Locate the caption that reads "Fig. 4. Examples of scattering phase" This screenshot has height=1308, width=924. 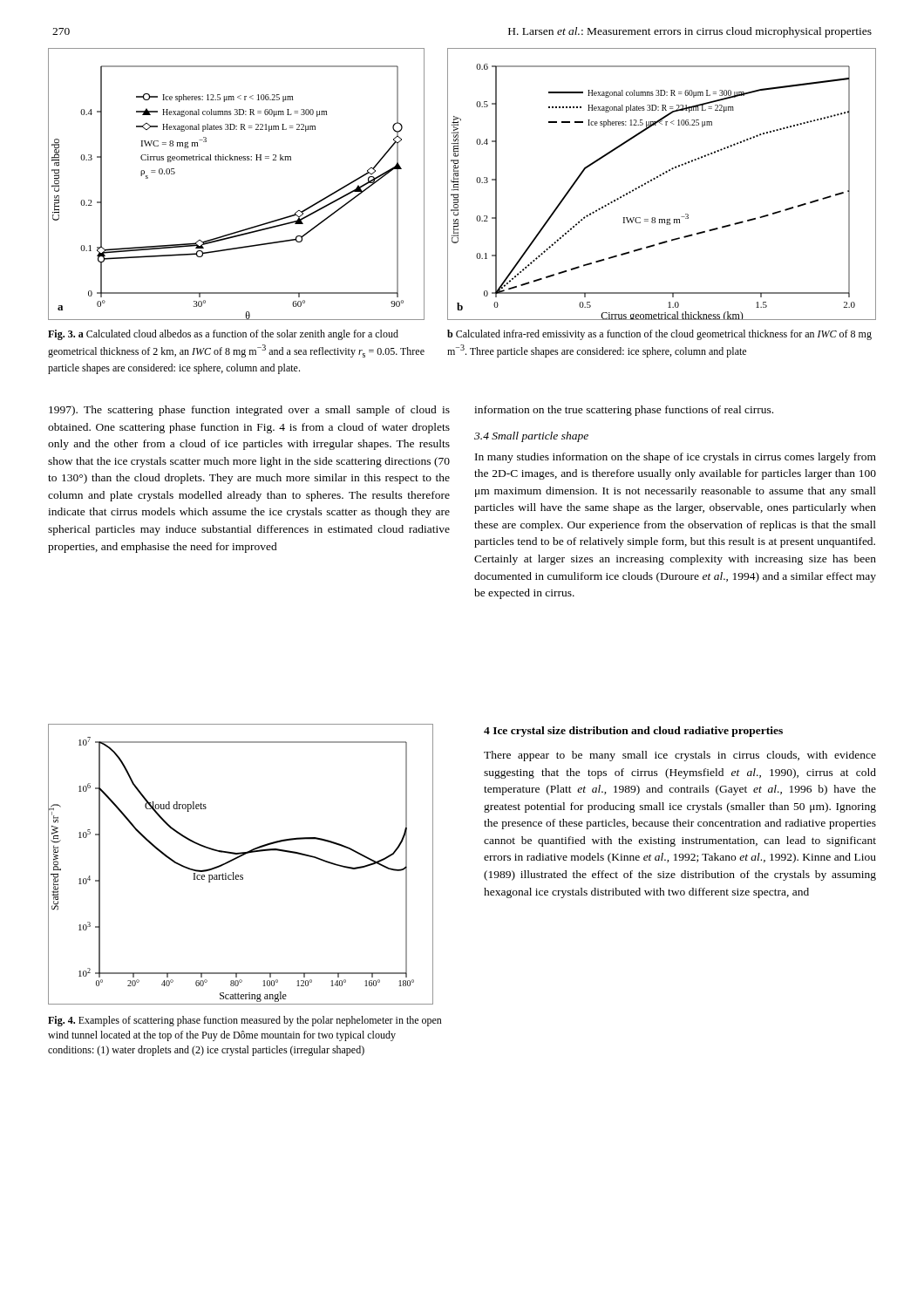click(x=245, y=1035)
